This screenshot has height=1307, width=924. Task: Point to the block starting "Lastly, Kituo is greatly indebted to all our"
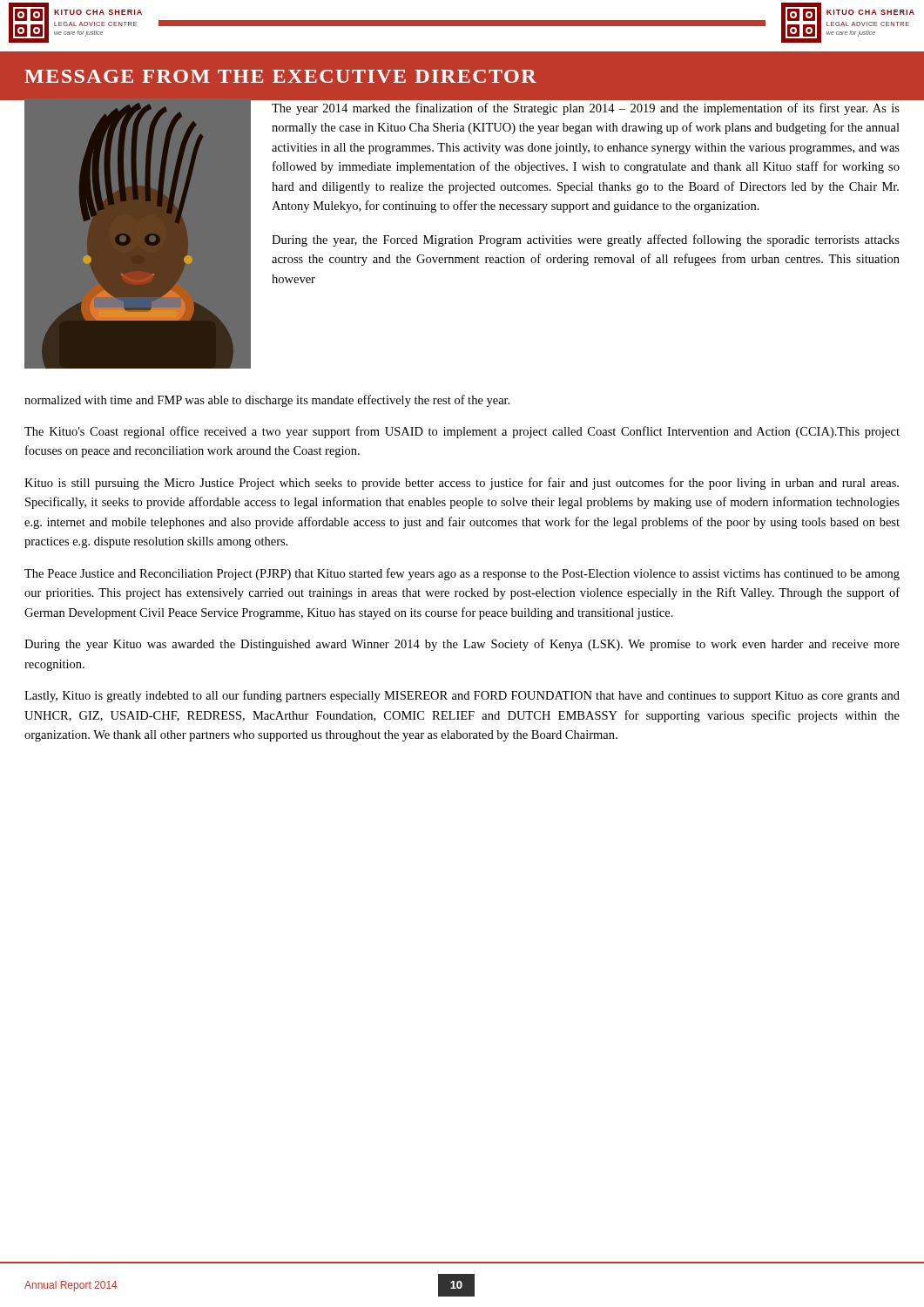pyautogui.click(x=462, y=715)
